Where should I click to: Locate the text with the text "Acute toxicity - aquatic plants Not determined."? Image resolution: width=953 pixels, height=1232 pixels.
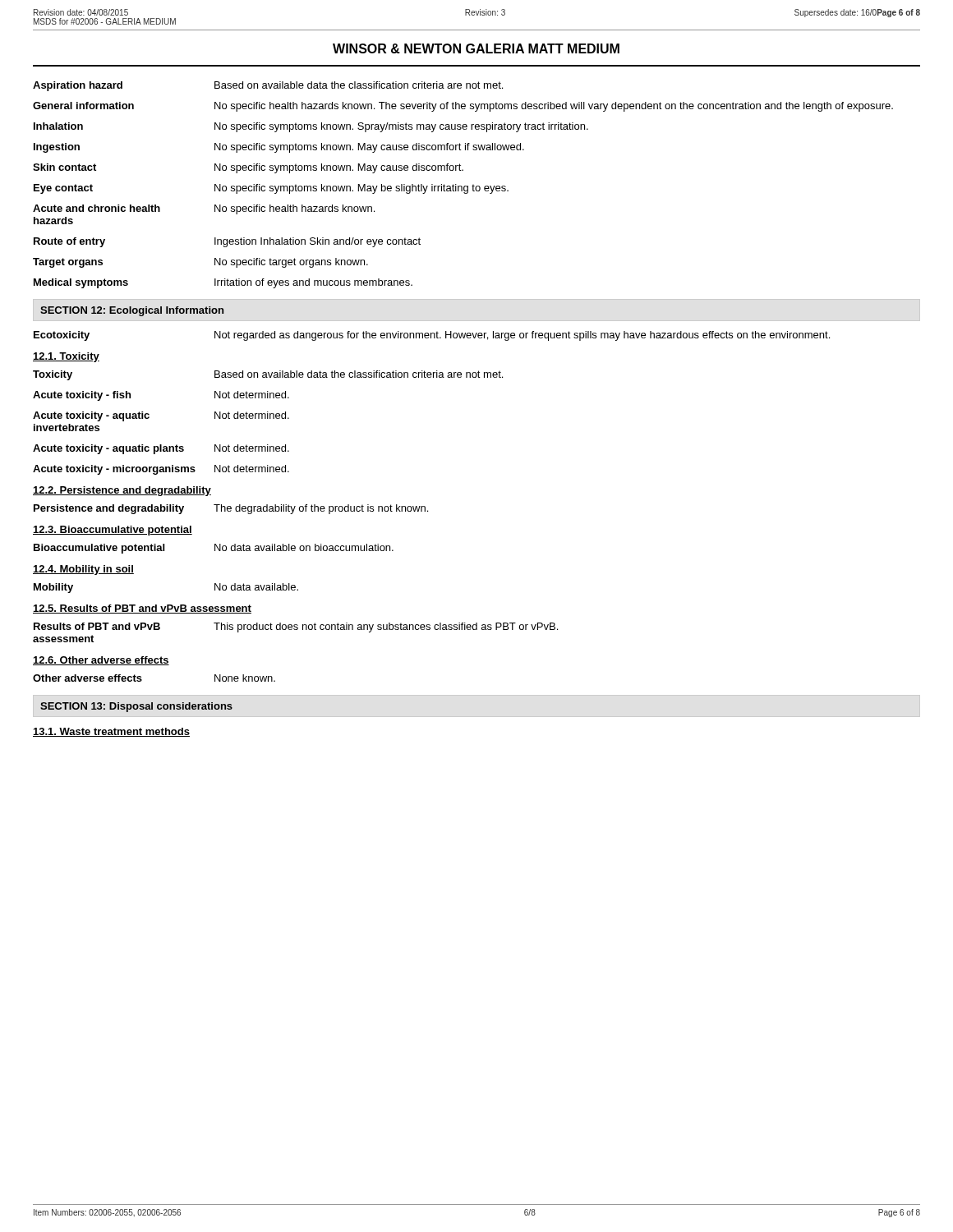161,449
